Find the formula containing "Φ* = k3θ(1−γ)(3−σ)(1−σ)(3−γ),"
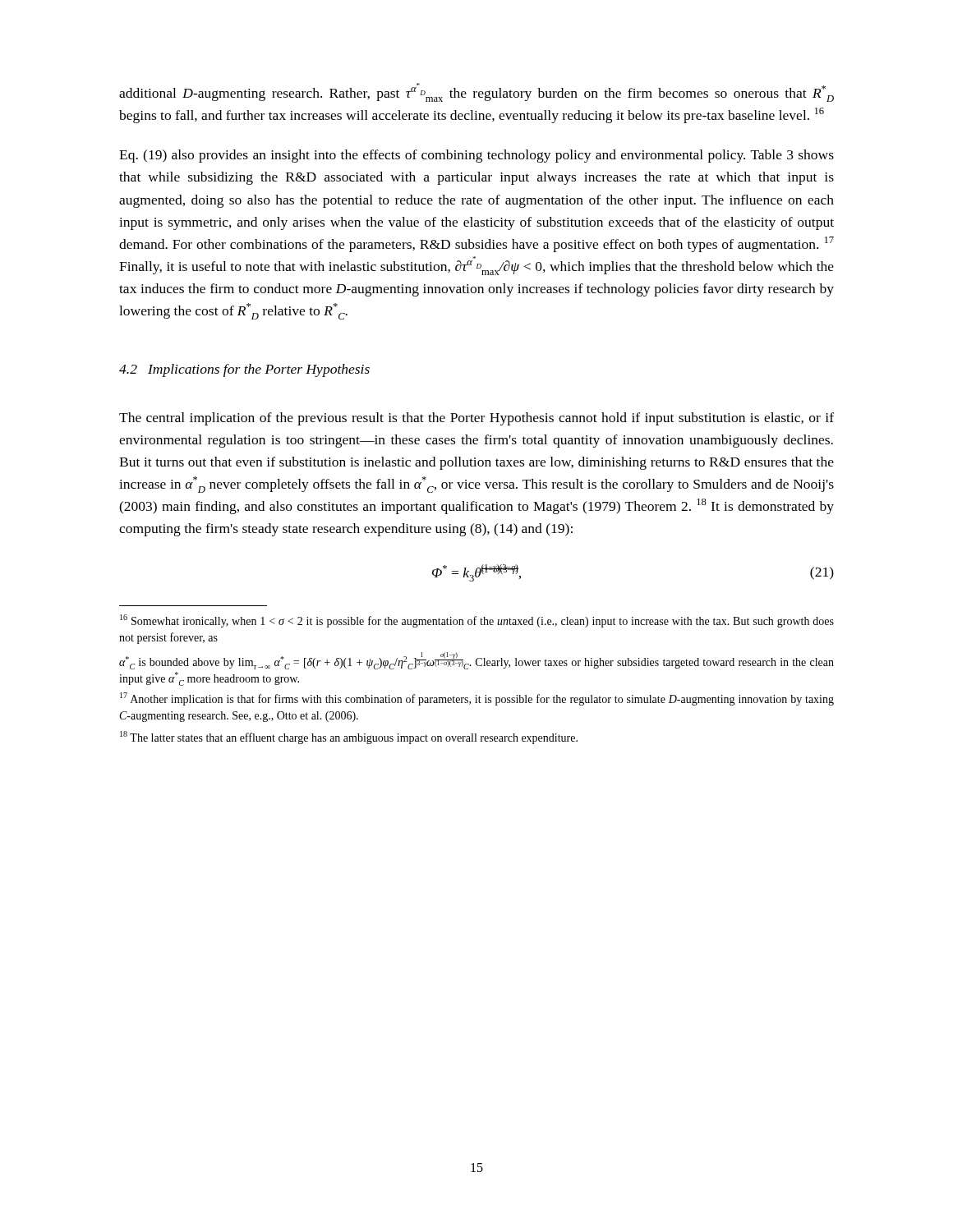953x1232 pixels. [468, 572]
